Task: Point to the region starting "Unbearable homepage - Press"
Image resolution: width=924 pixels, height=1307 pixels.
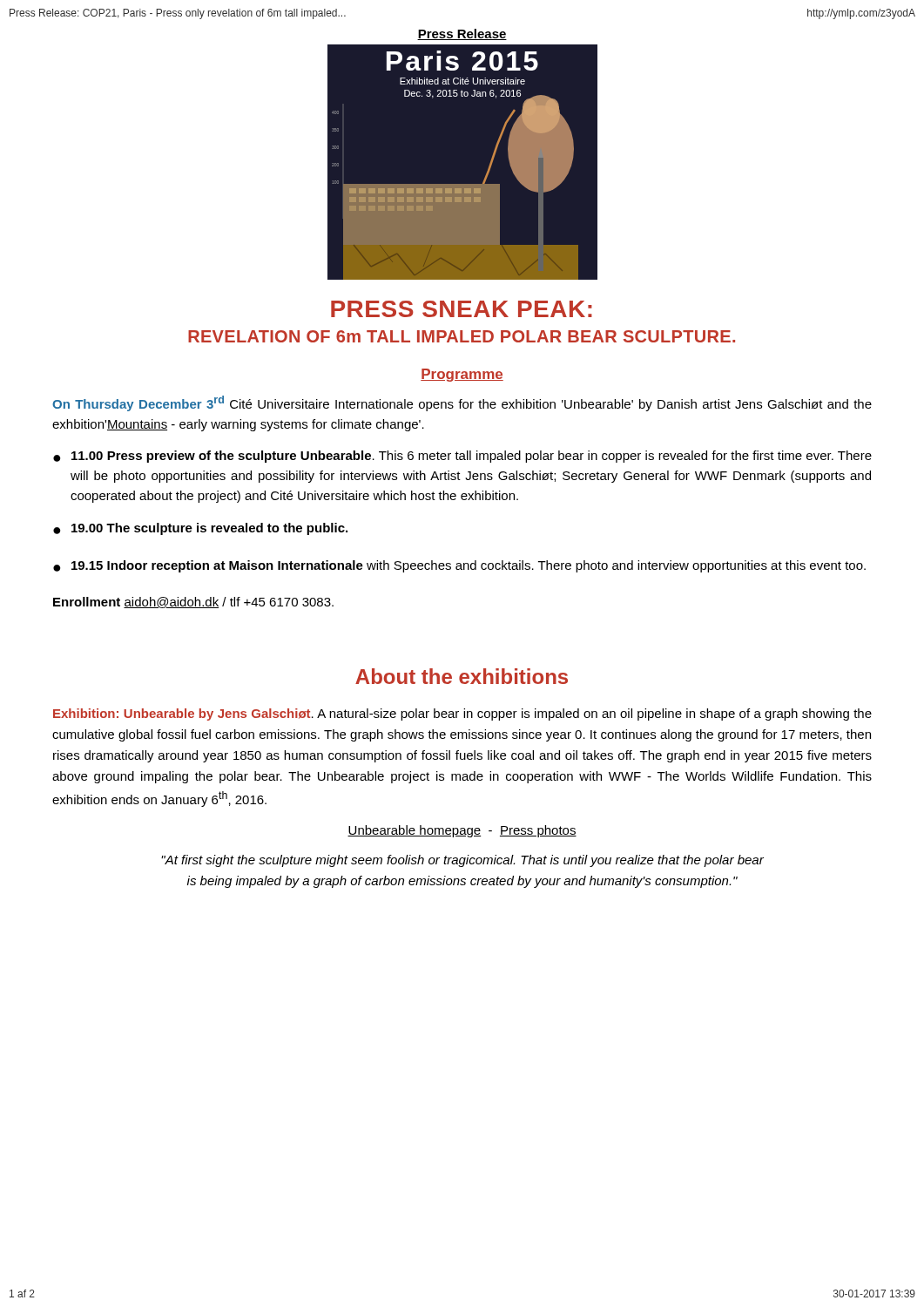Action: [x=462, y=830]
